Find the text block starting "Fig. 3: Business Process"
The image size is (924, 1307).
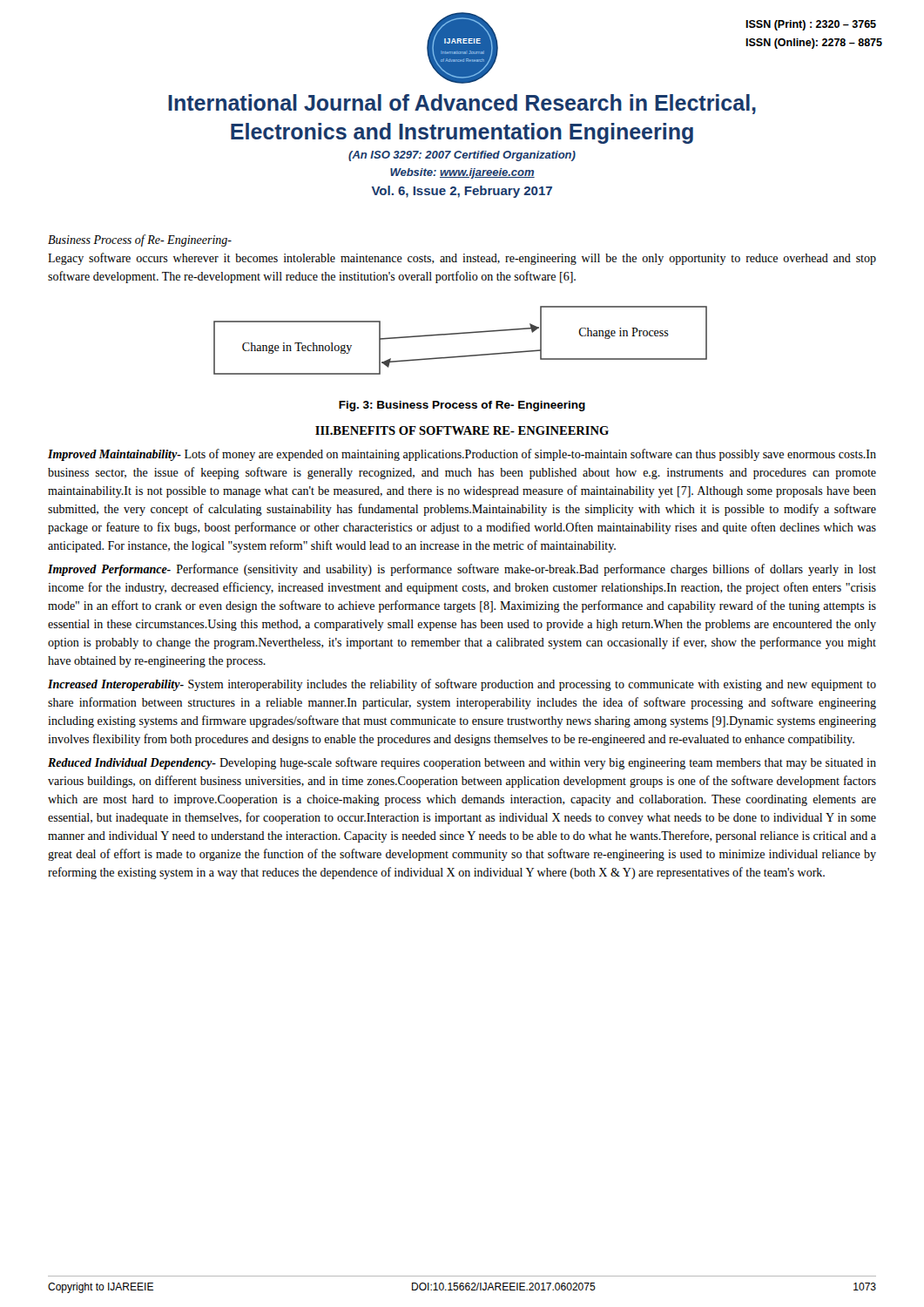462,405
